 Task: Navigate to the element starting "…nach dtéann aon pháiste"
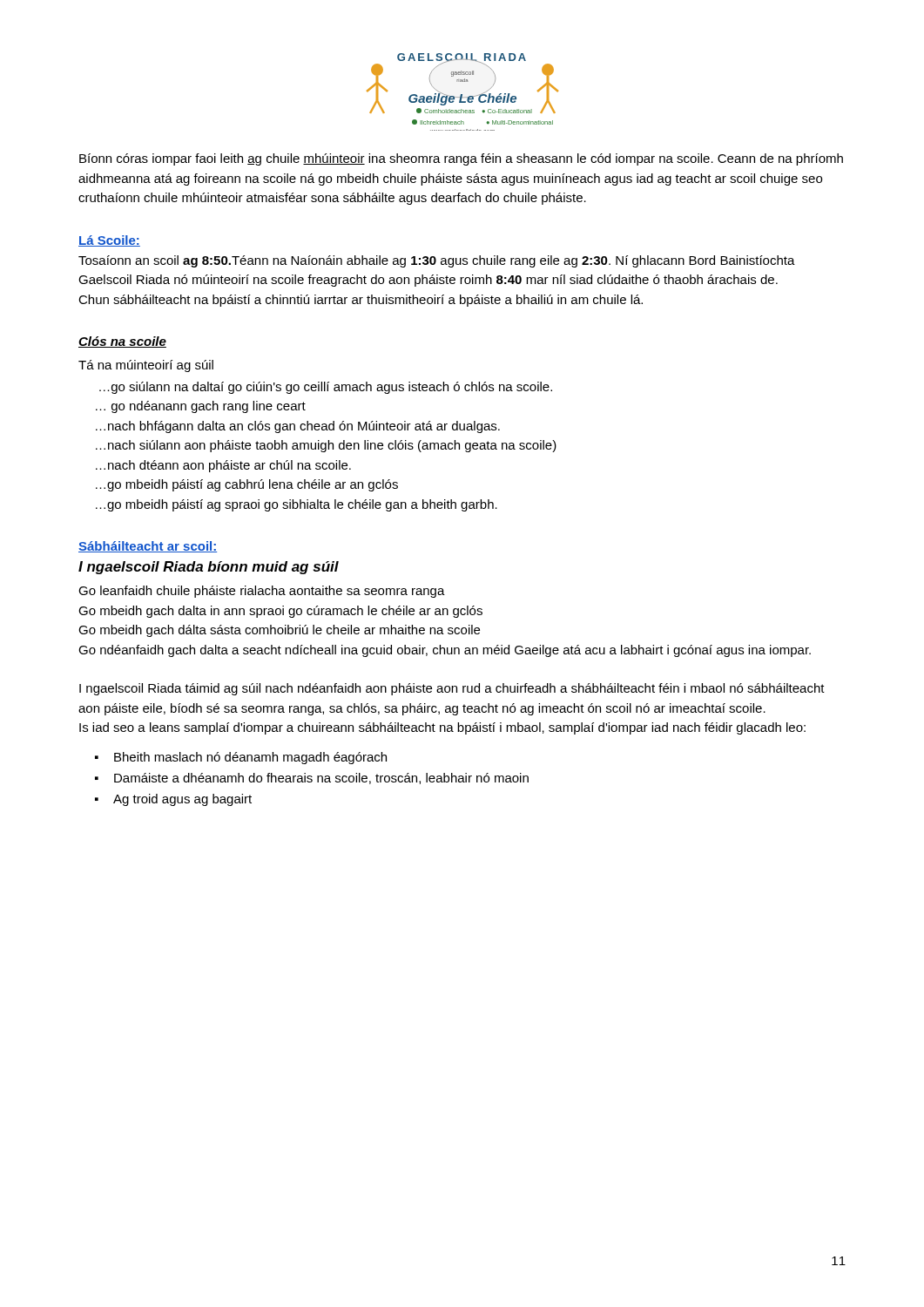223,464
